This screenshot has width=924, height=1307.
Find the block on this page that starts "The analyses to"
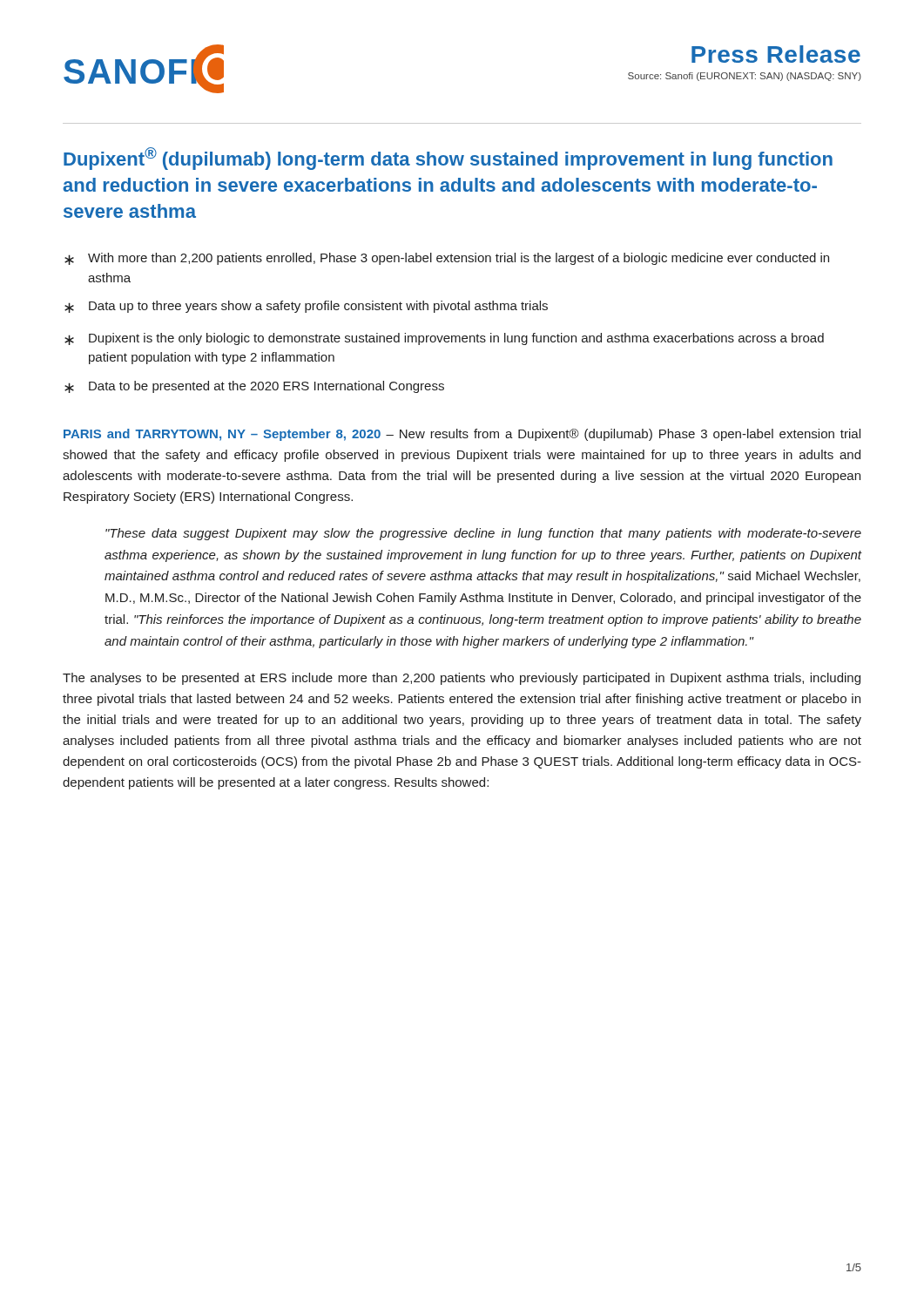coord(462,730)
